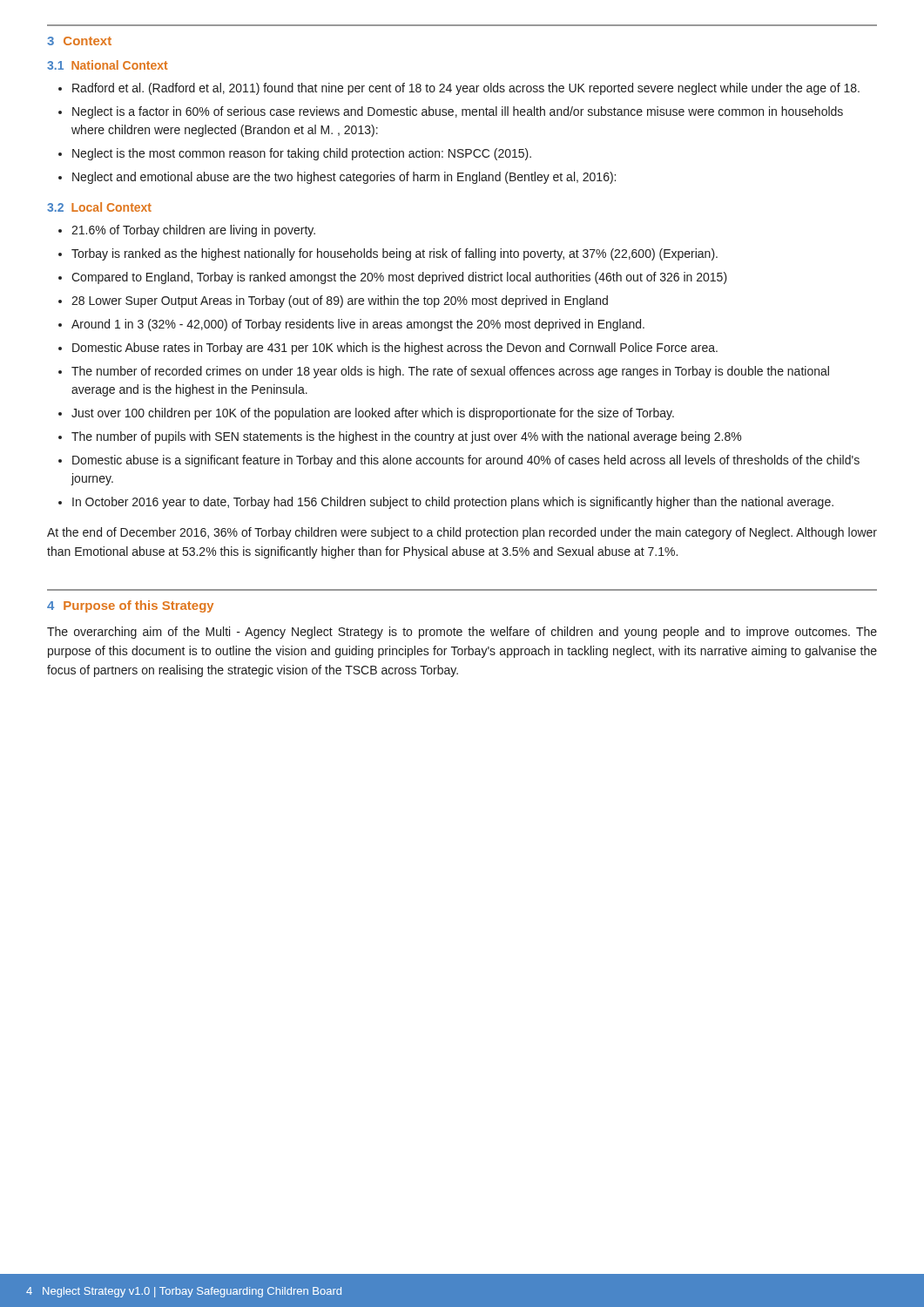Where is the passage that starts "At the end of December"?

(x=462, y=542)
